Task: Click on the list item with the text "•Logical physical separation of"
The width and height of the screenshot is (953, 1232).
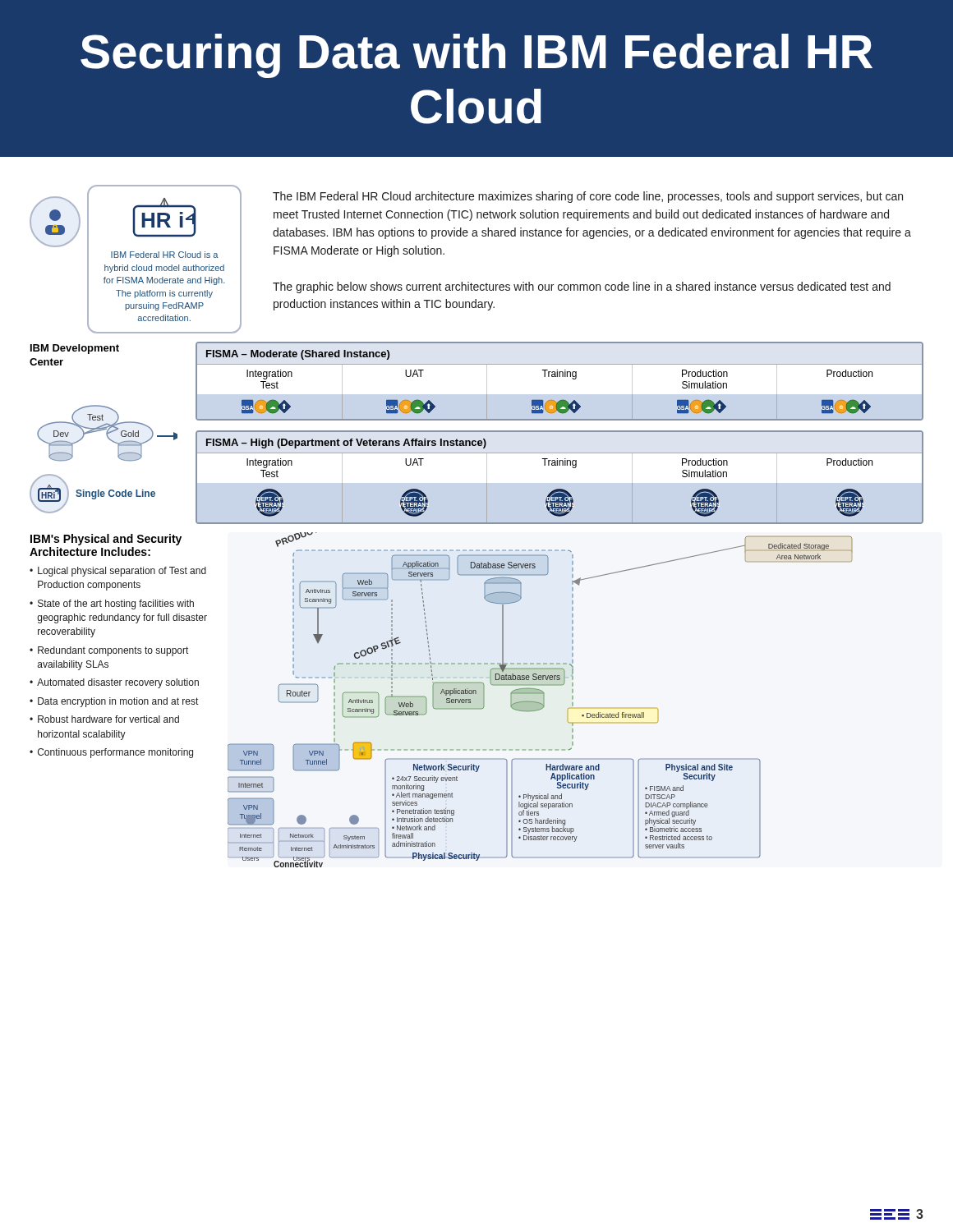Action: [x=122, y=578]
